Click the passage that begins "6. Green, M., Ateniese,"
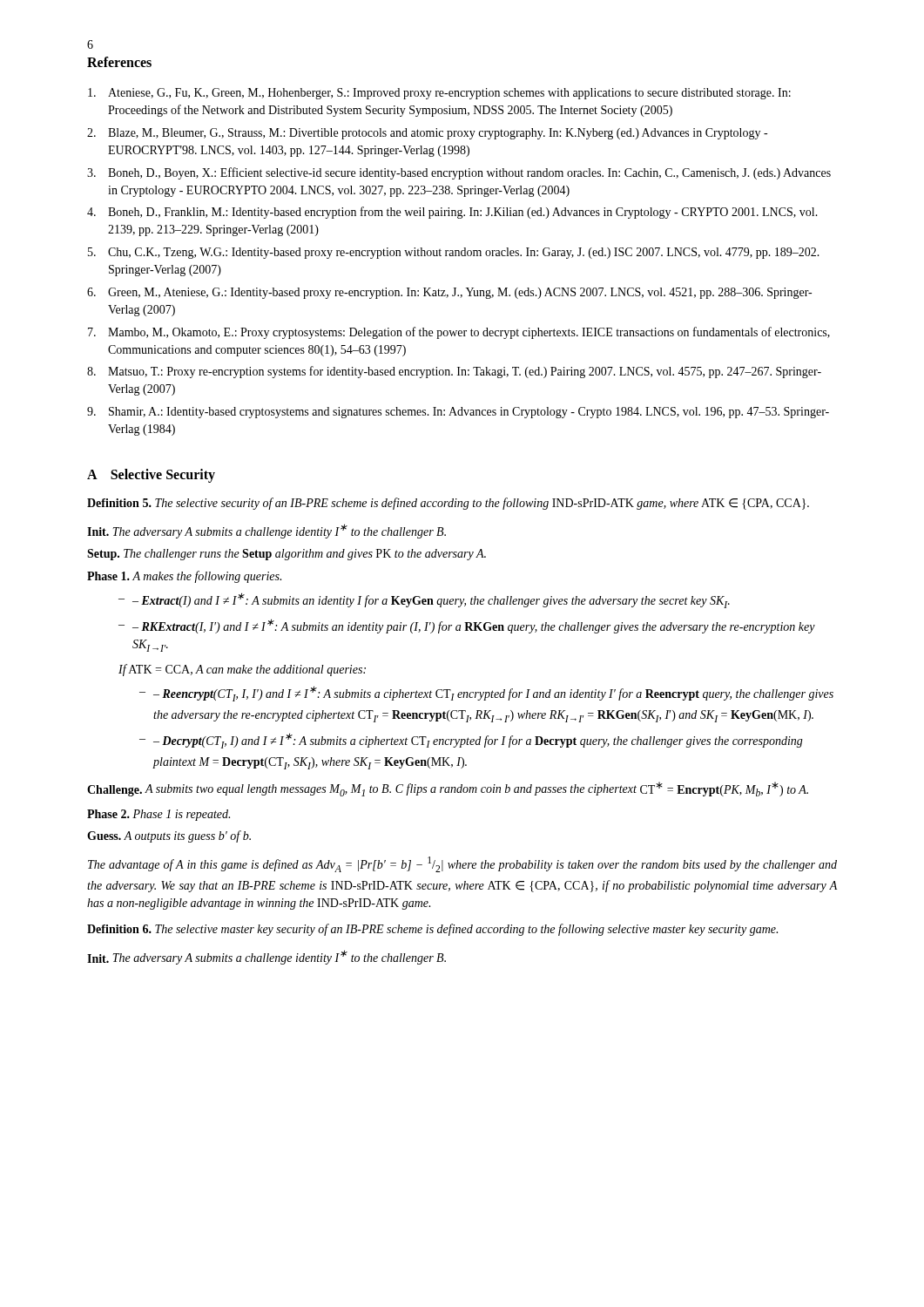924x1307 pixels. coord(462,301)
